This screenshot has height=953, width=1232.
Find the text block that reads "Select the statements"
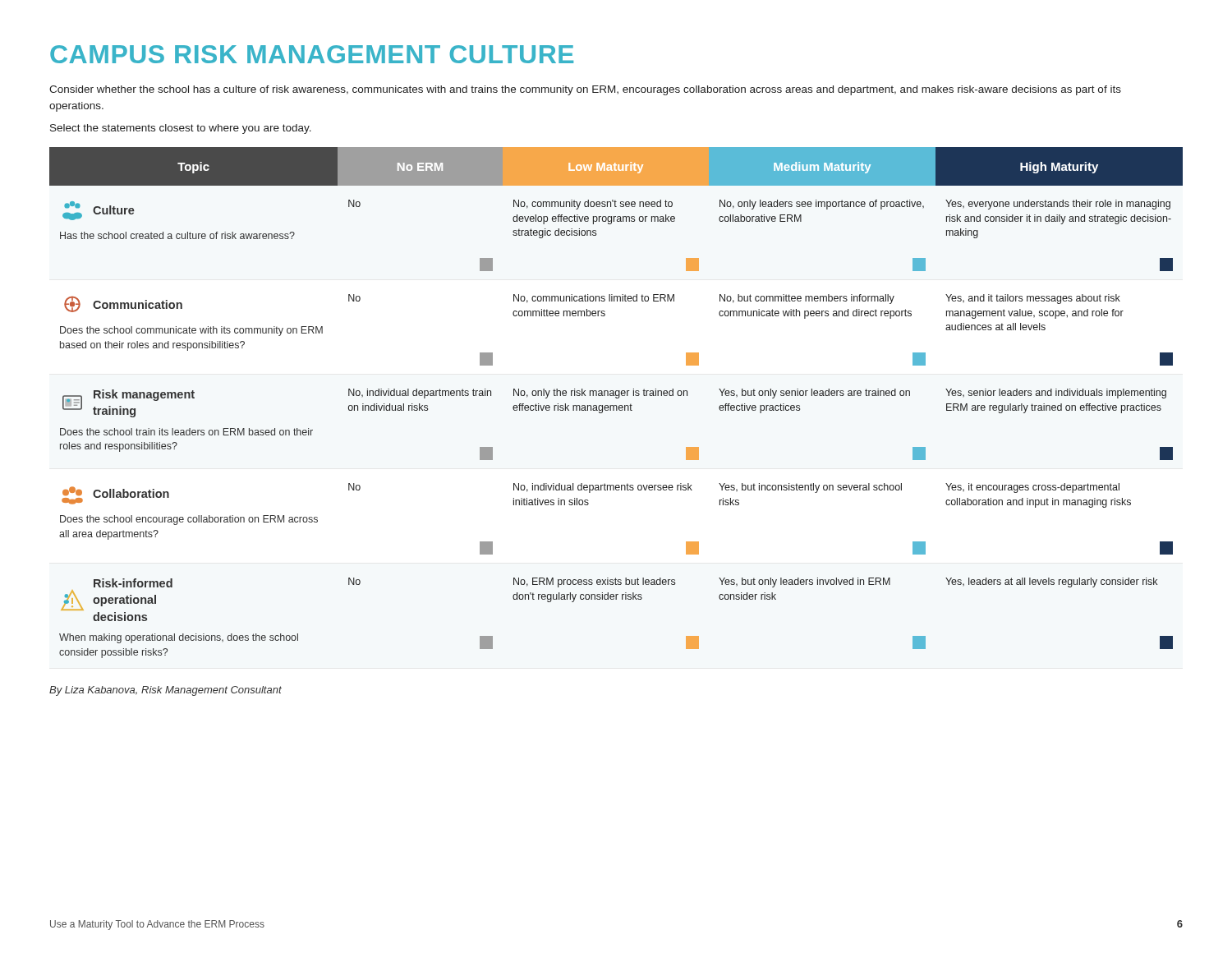click(180, 128)
